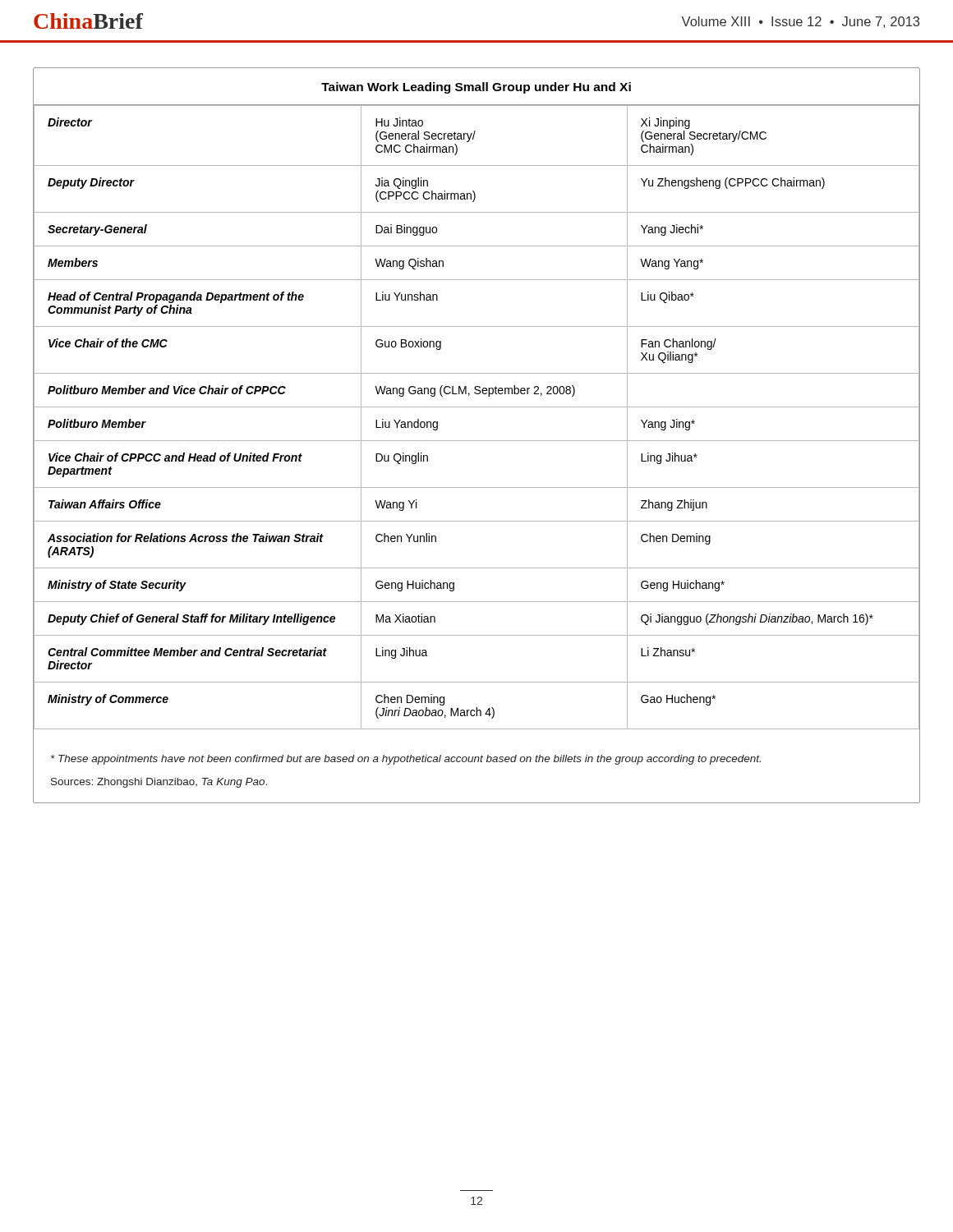Screen dimensions: 1232x953
Task: Locate the table
Action: click(x=476, y=435)
